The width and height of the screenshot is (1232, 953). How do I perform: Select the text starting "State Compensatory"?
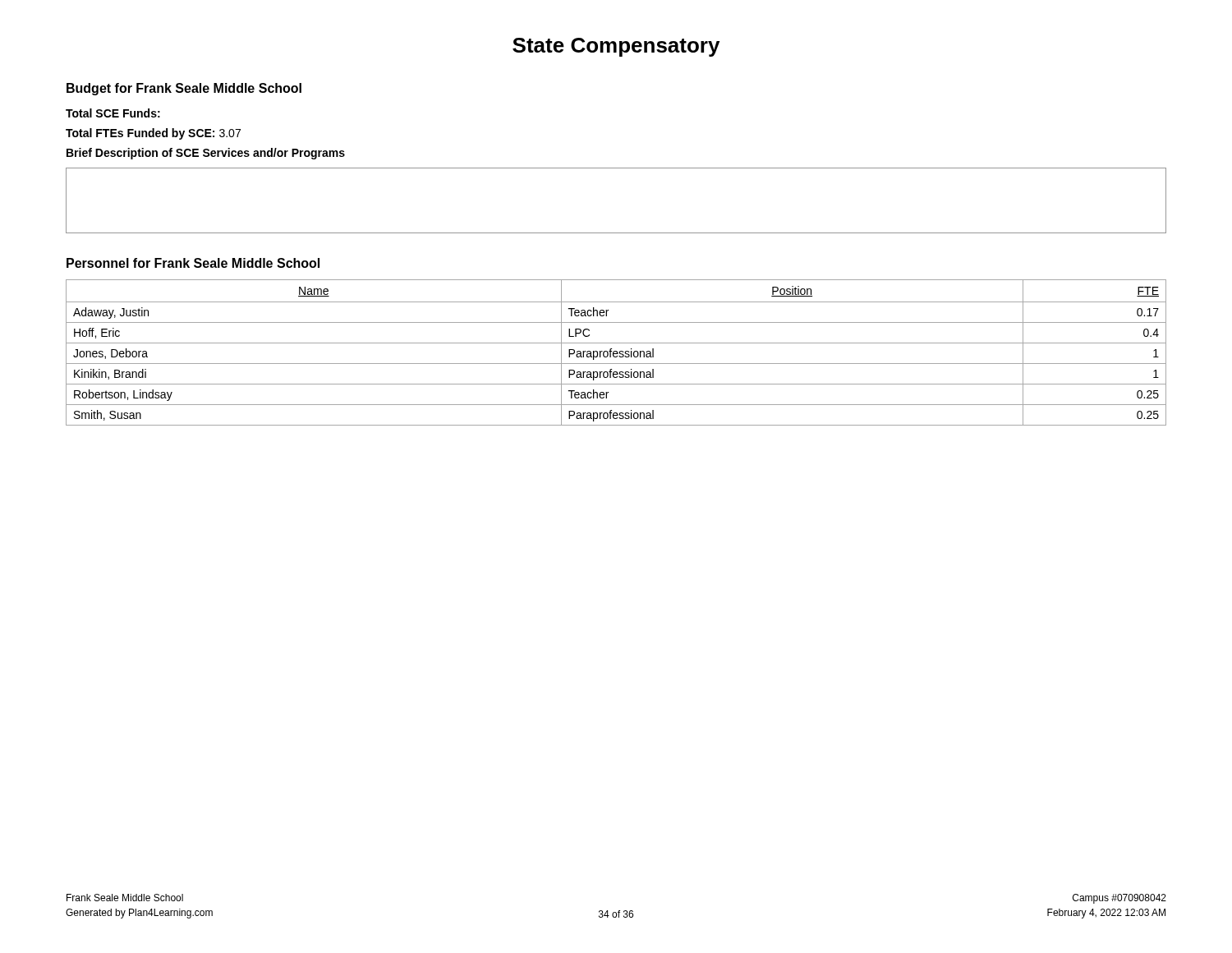(616, 45)
